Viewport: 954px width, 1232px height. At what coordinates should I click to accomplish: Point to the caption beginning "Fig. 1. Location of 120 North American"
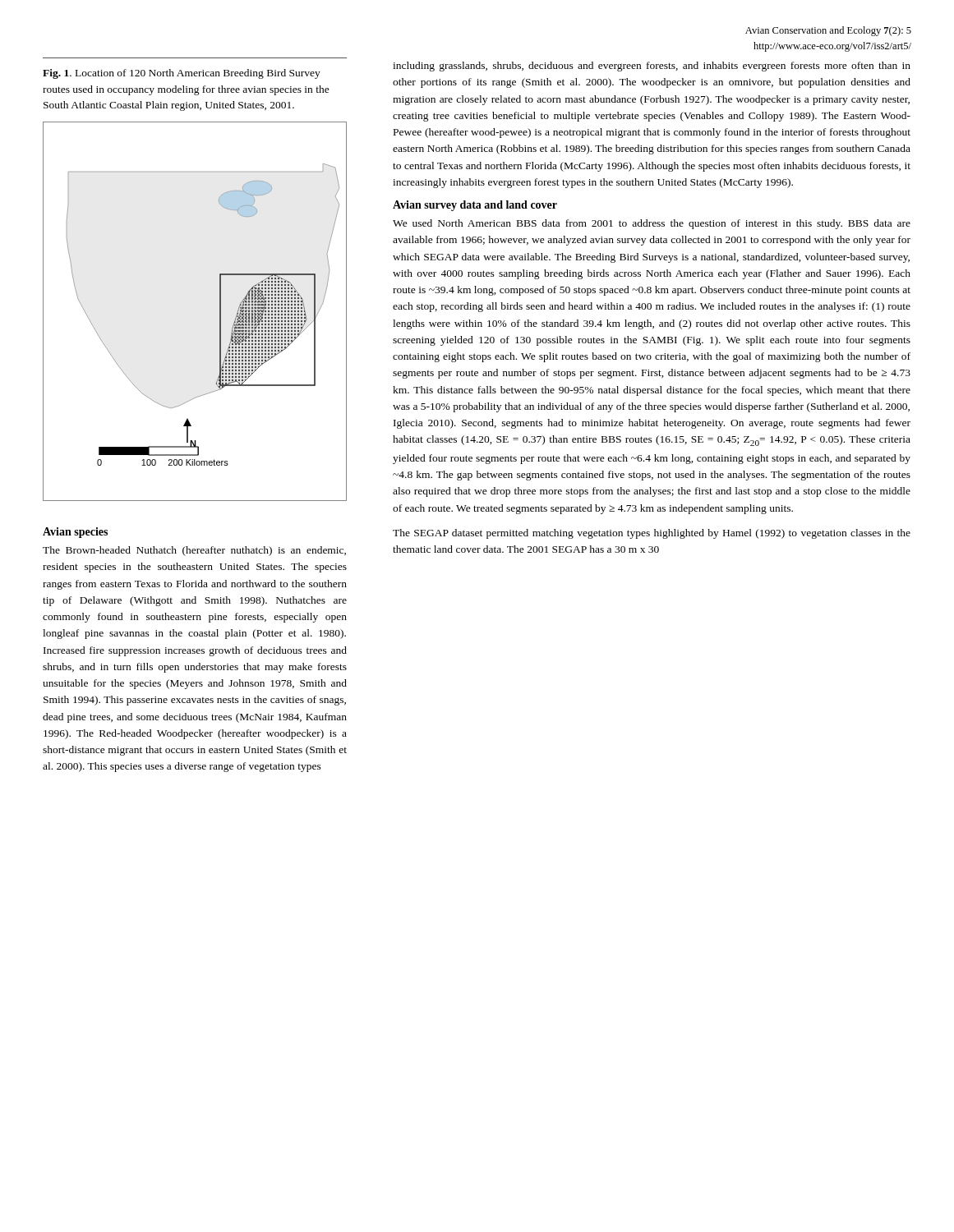(x=186, y=89)
